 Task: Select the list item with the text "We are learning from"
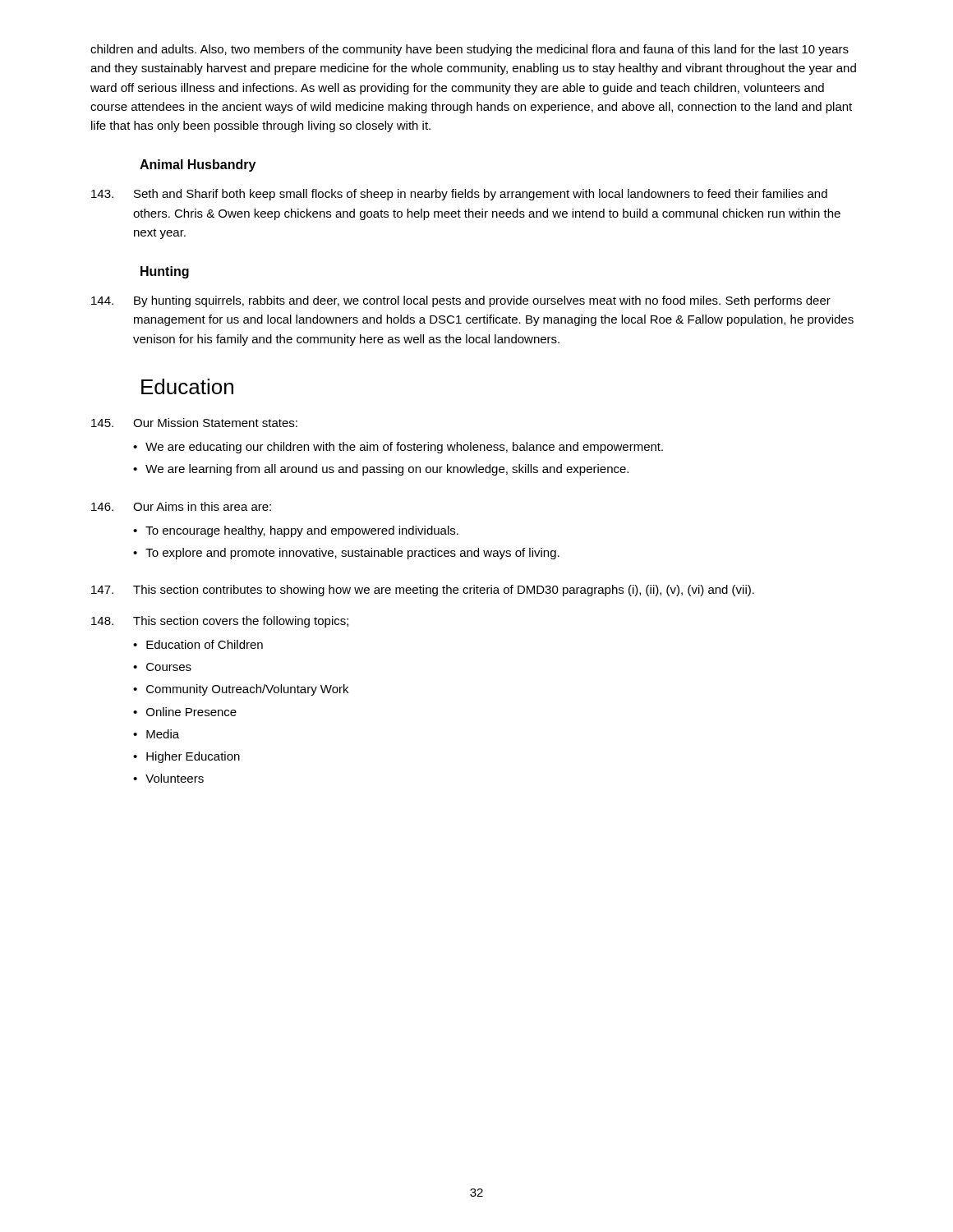pyautogui.click(x=388, y=469)
